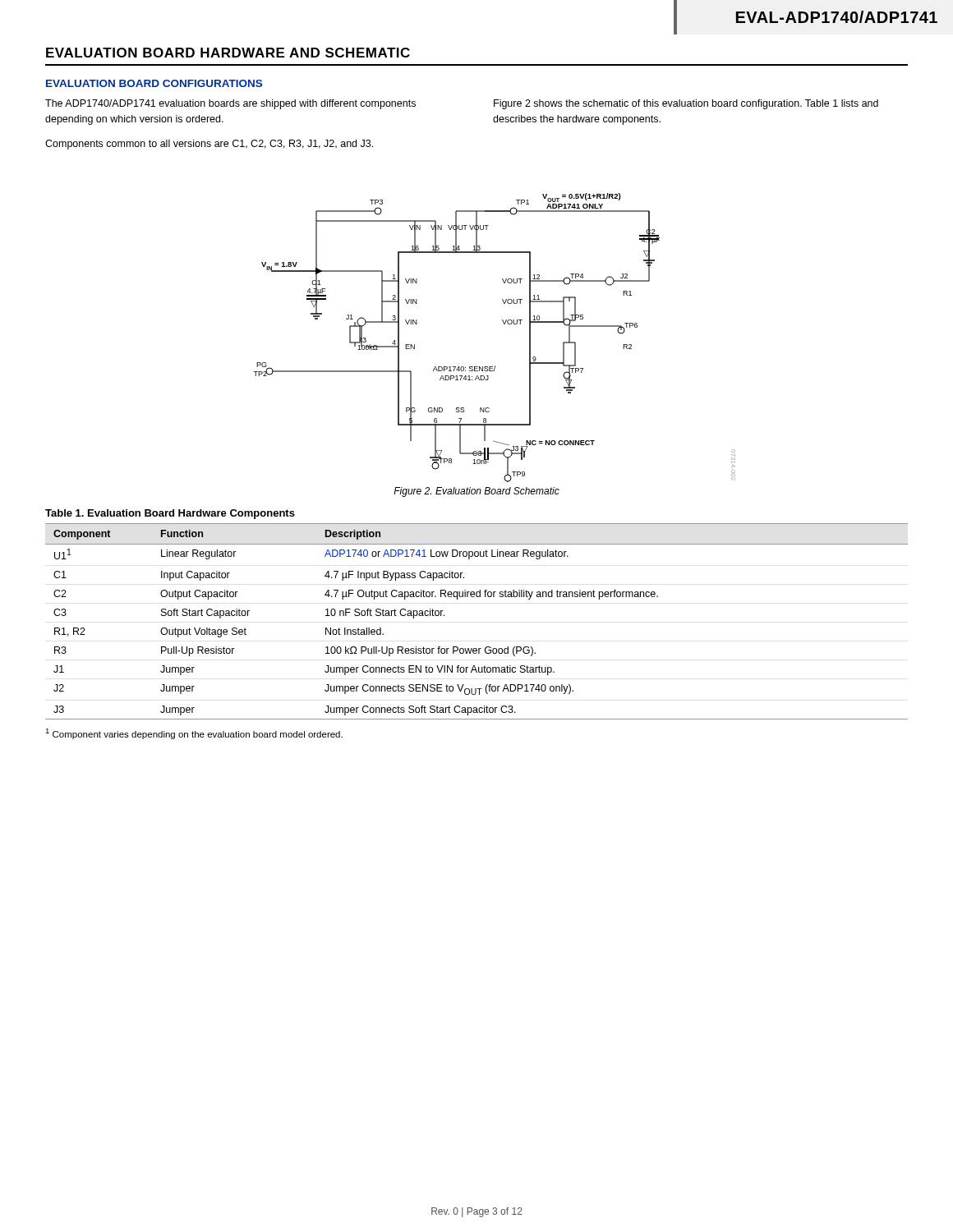Click on the caption that reads "Figure 2. Evaluation"
This screenshot has height=1232, width=953.
click(x=476, y=491)
